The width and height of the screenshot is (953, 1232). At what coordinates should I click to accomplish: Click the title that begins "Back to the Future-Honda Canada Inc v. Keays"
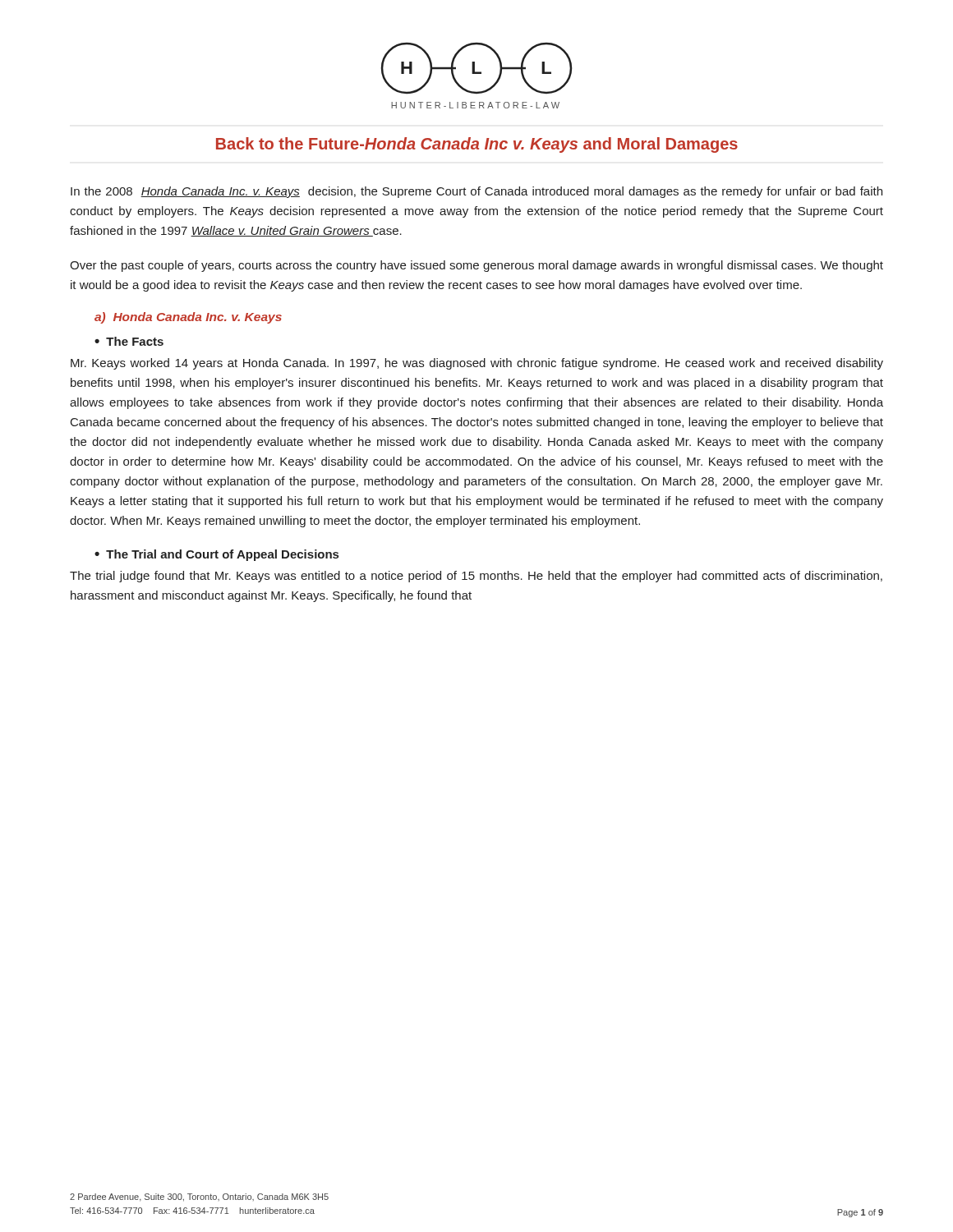coord(476,144)
